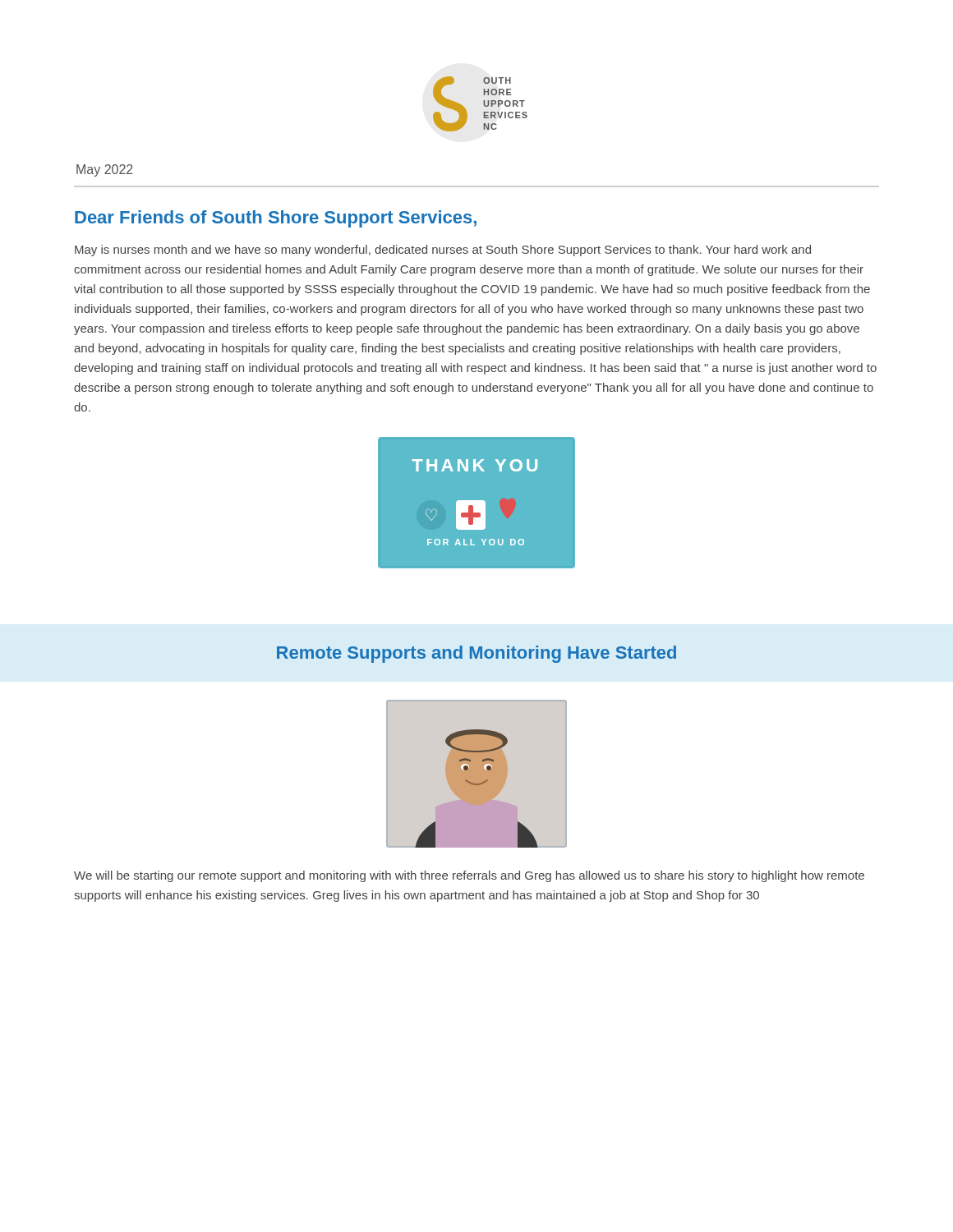Find the logo

click(x=476, y=103)
